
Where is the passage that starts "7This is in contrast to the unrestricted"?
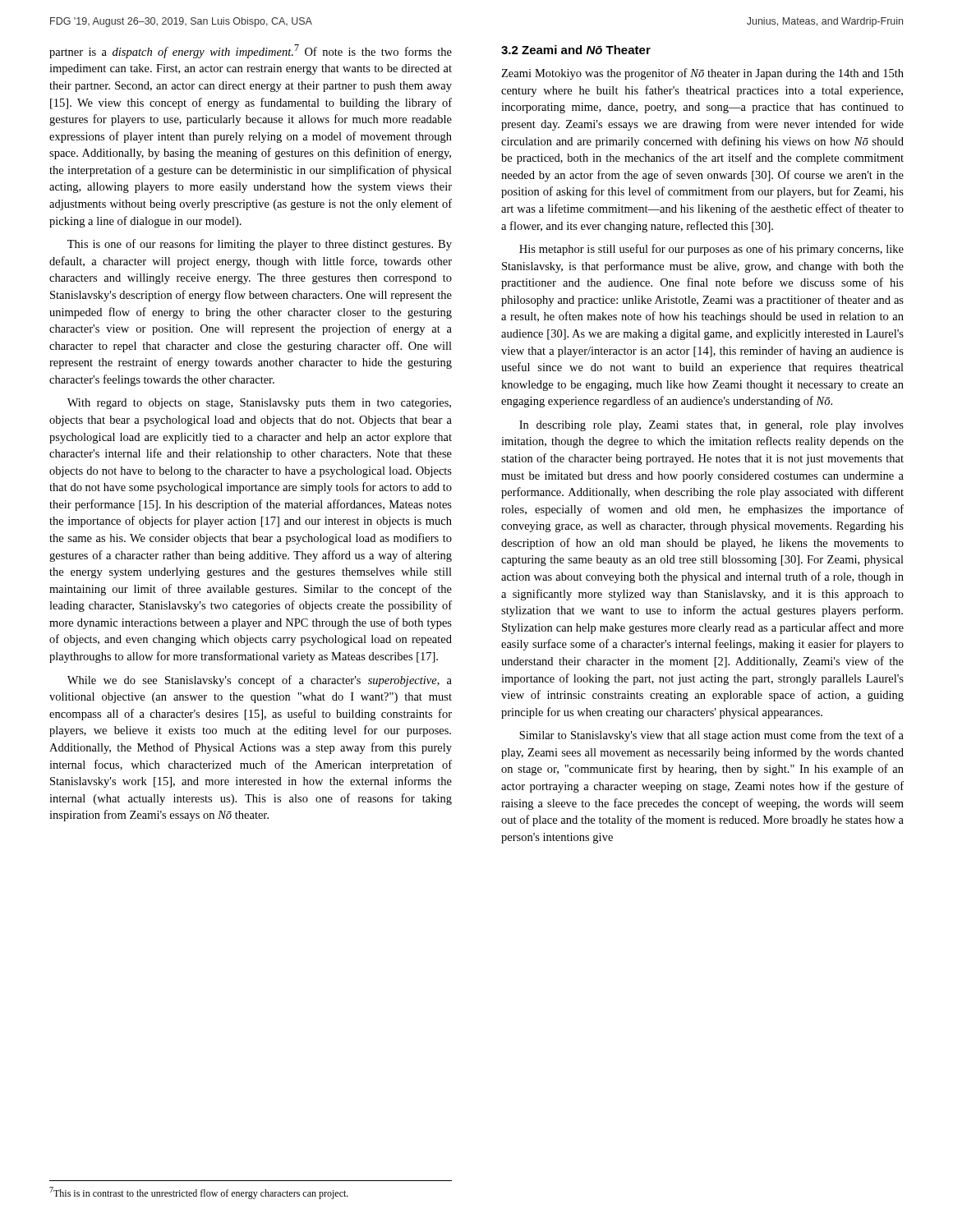click(x=251, y=1193)
